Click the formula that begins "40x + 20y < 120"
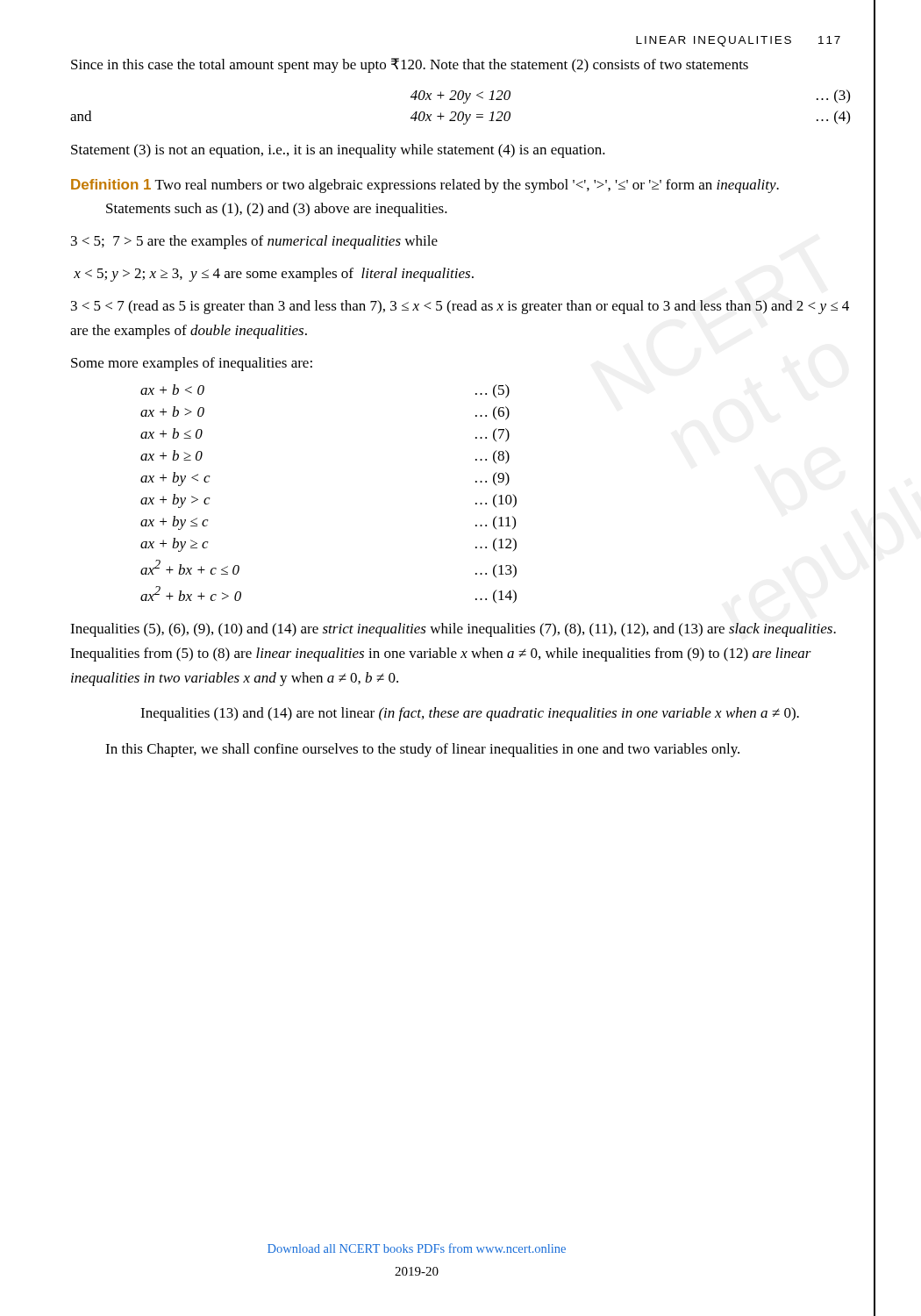The width and height of the screenshot is (921, 1316). point(460,96)
